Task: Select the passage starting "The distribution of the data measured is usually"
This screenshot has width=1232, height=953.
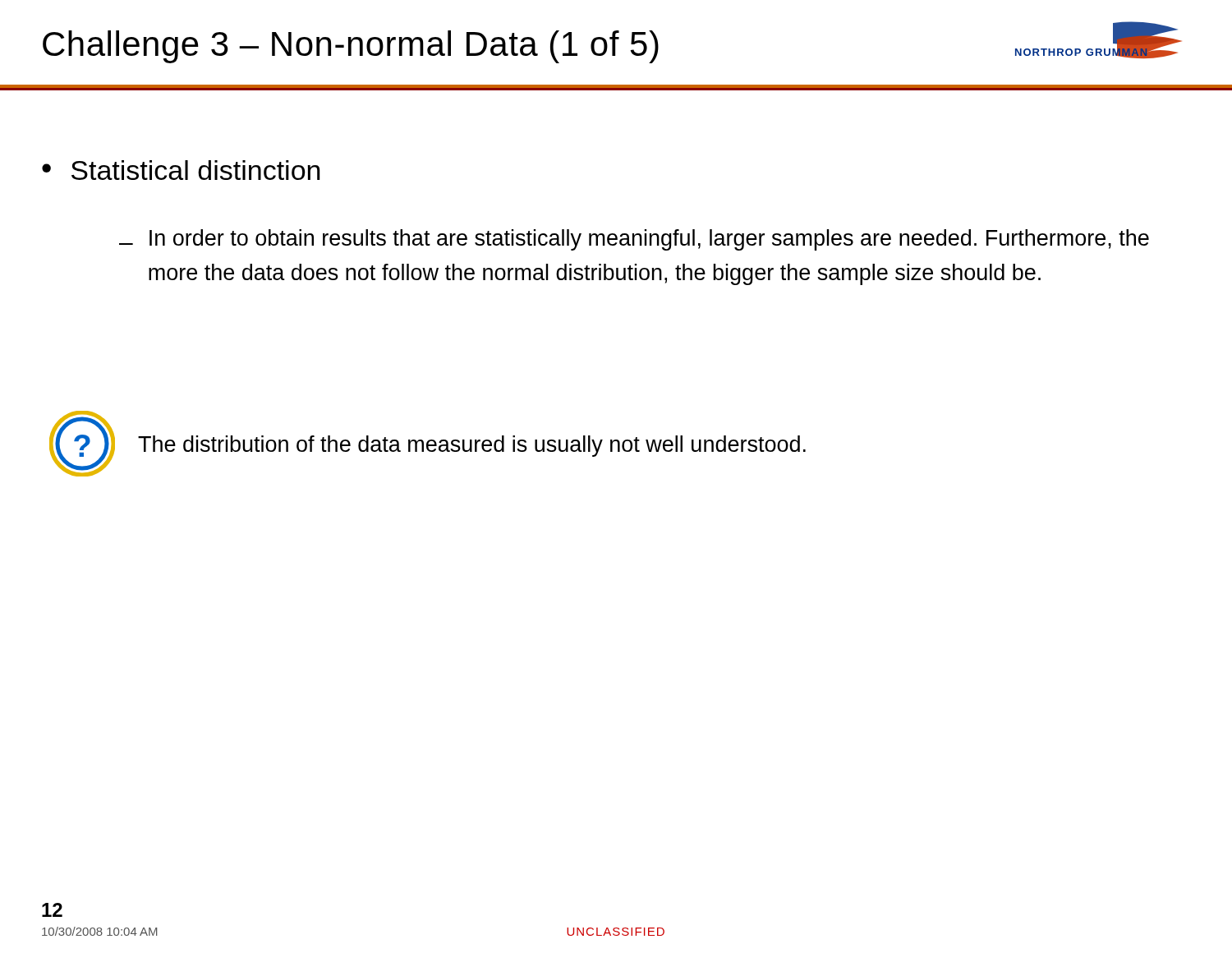Action: (x=473, y=445)
